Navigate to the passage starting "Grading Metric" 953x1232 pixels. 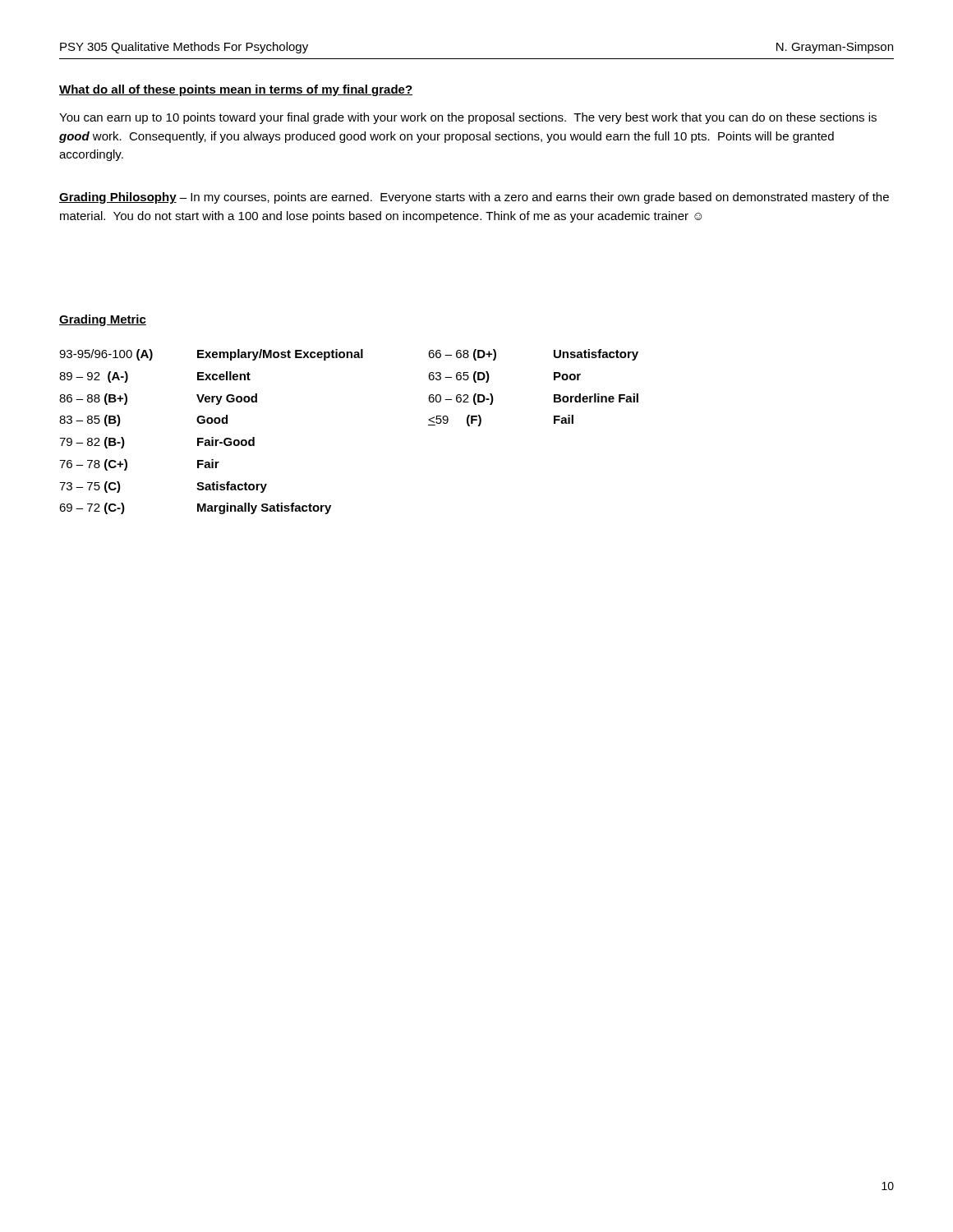click(x=103, y=319)
